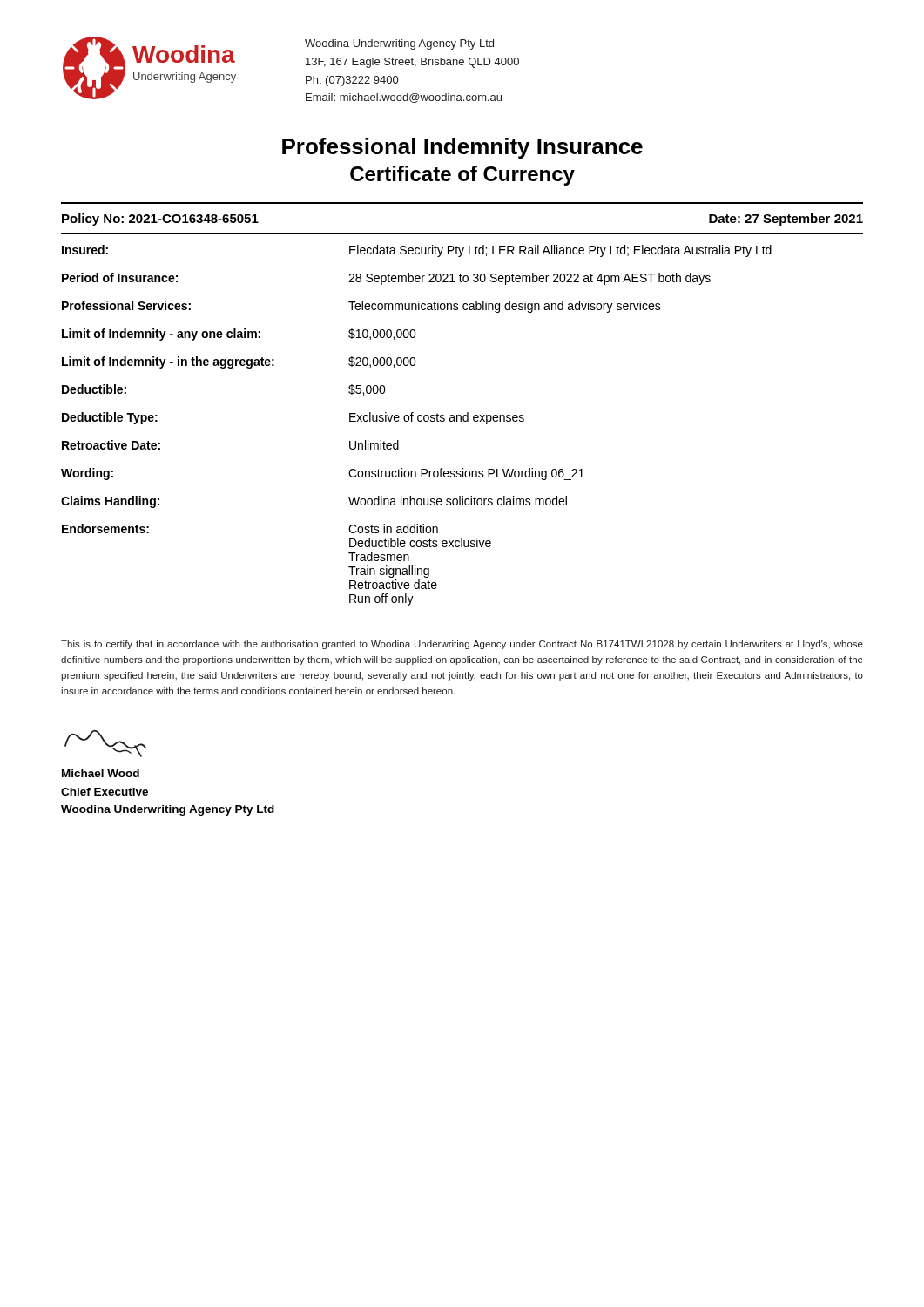924x1307 pixels.
Task: Navigate to the text starting "Woodina Underwriting Agency Pty"
Action: coord(412,70)
